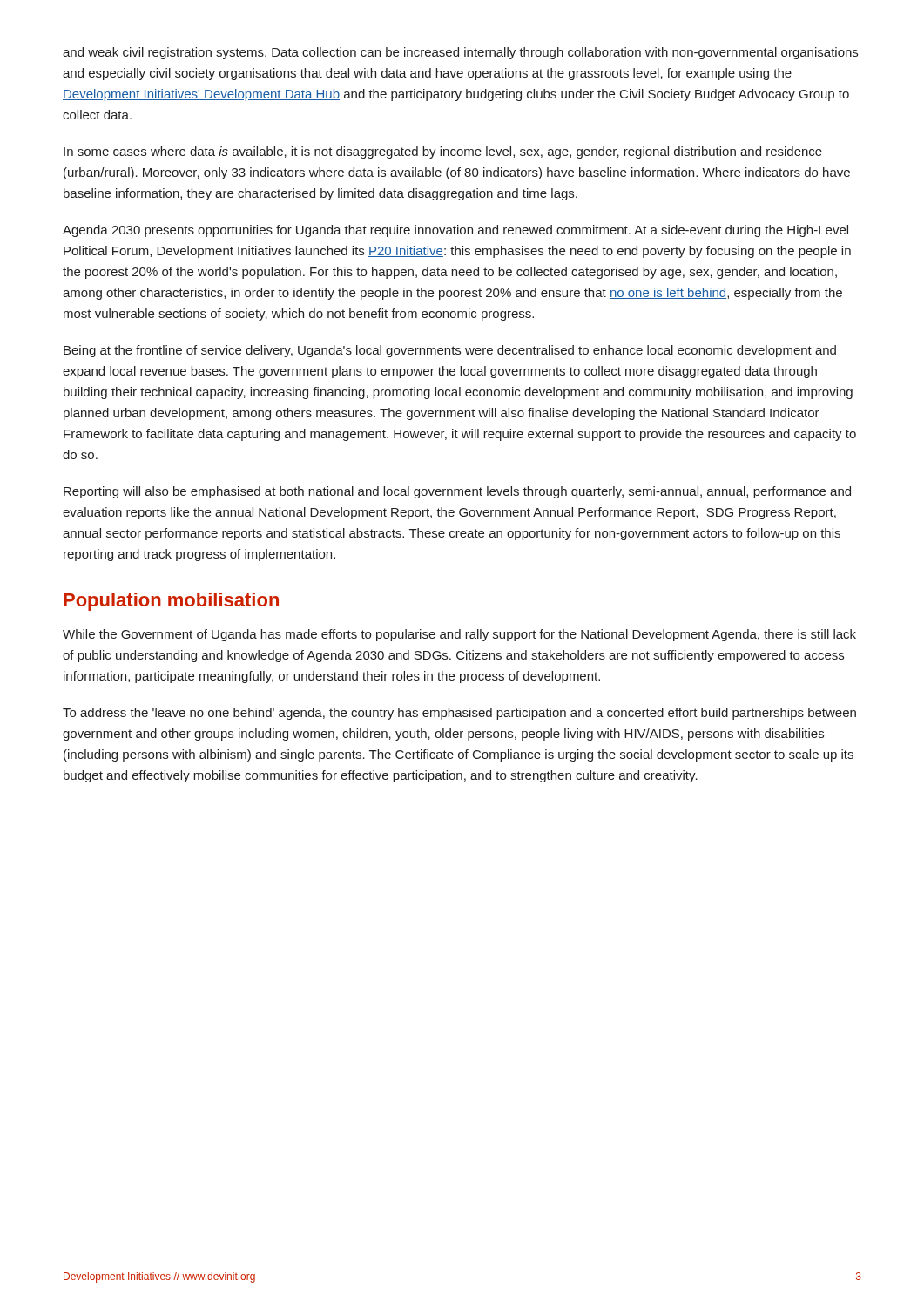Find the element starting "and weak civil registration systems."
This screenshot has height=1307, width=924.
pos(461,83)
